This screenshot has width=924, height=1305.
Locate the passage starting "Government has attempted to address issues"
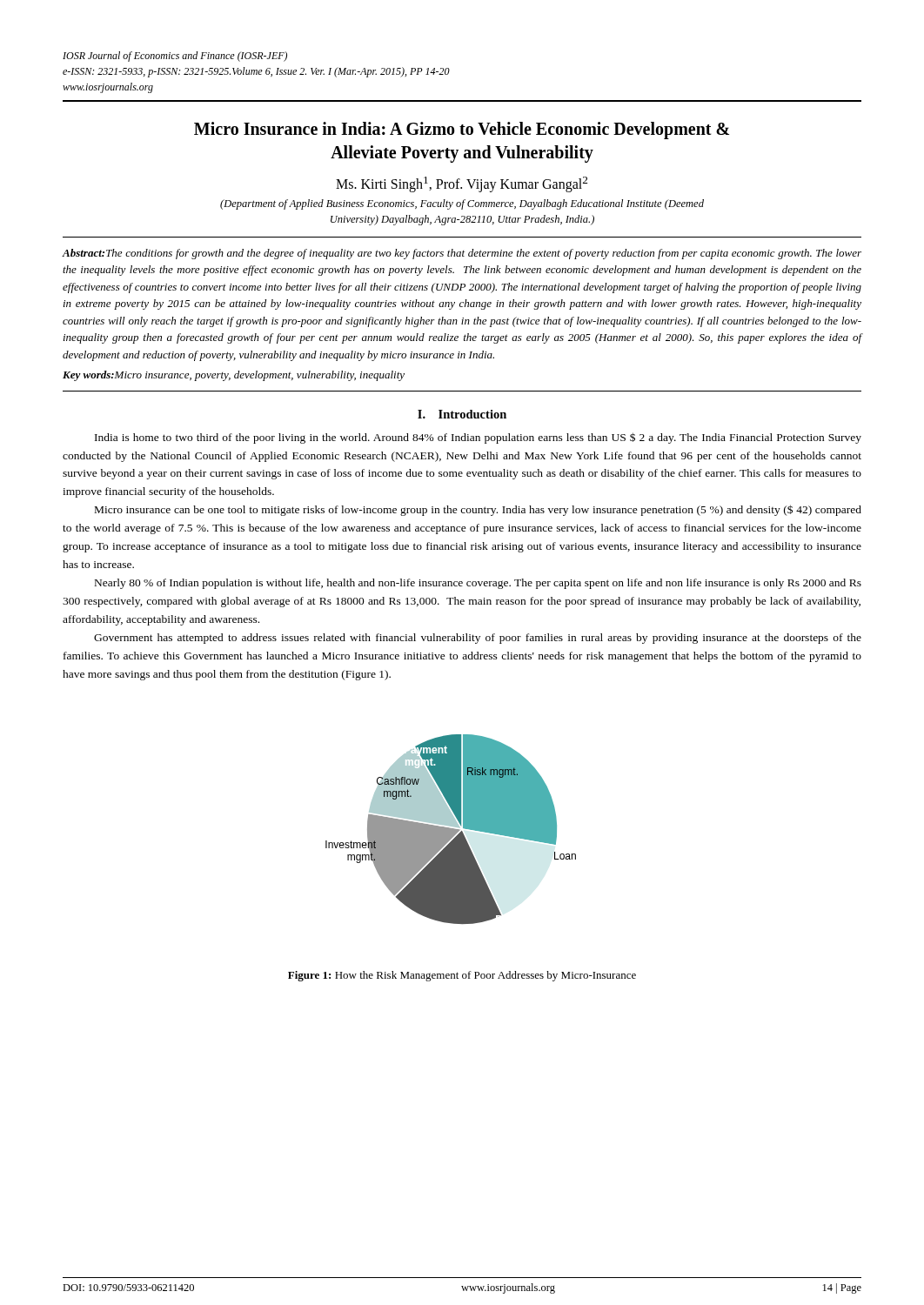pos(462,655)
